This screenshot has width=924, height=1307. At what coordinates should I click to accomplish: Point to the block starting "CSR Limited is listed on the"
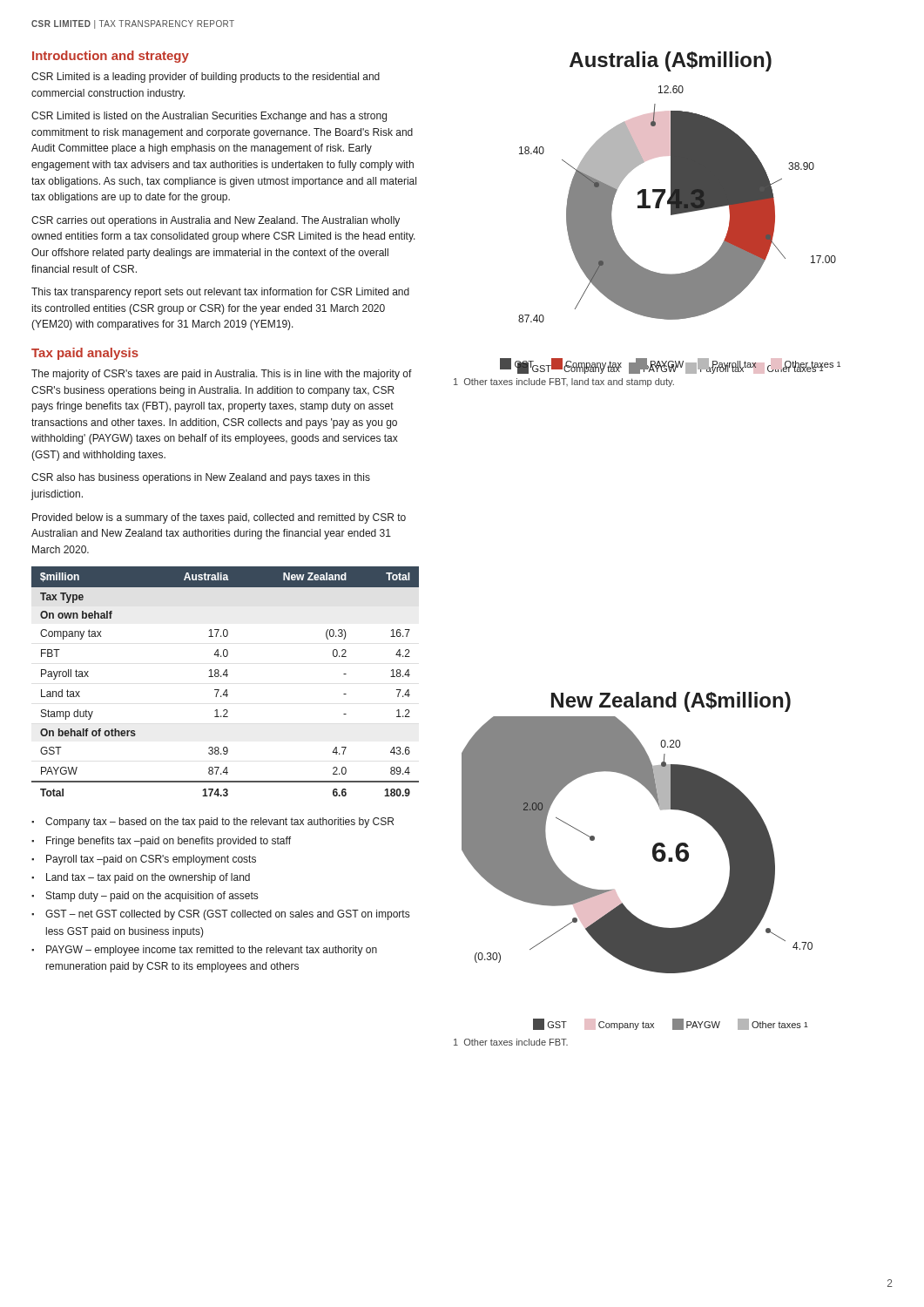click(x=224, y=157)
